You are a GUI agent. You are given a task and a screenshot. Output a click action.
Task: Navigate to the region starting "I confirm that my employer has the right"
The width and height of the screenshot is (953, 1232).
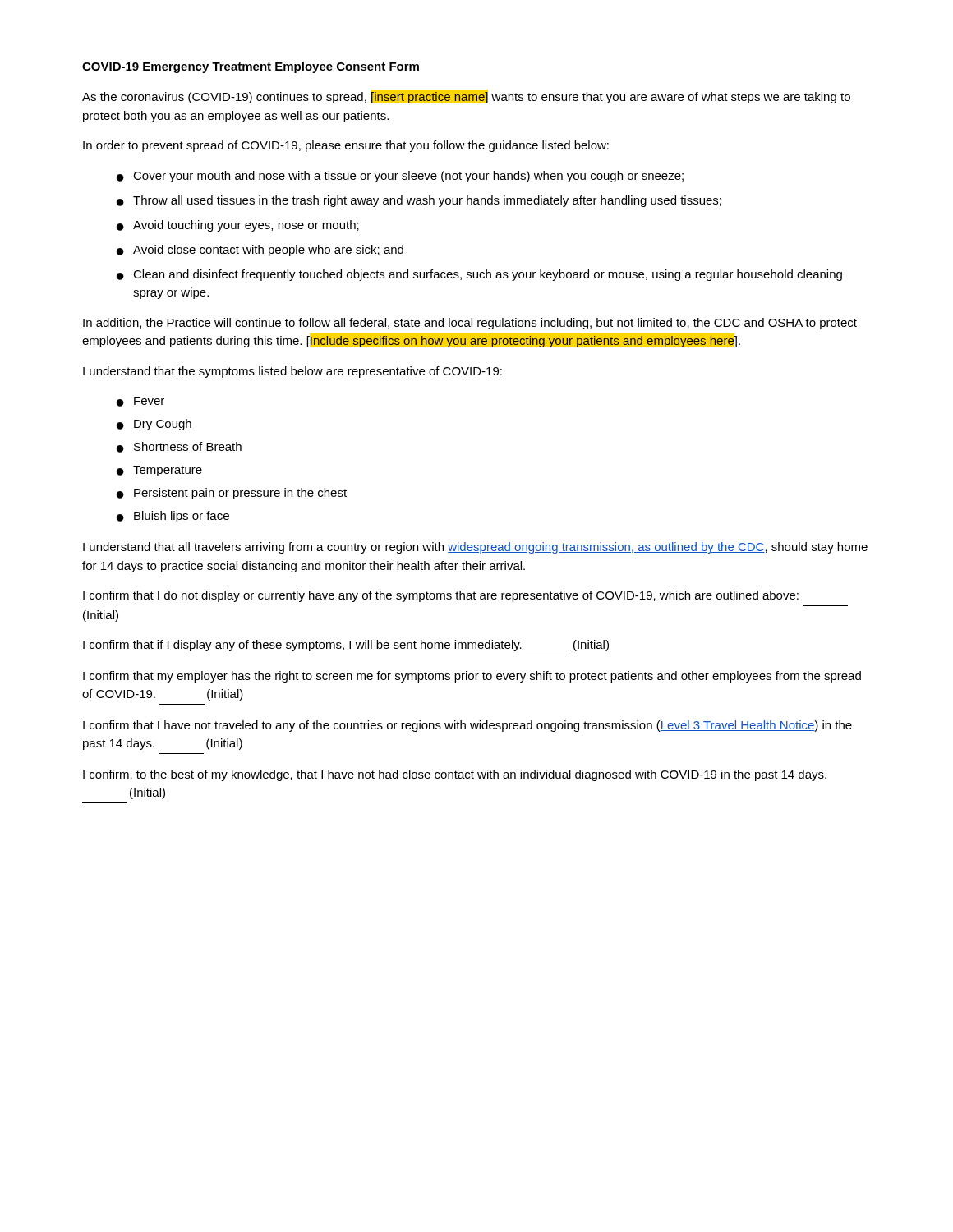(x=472, y=686)
